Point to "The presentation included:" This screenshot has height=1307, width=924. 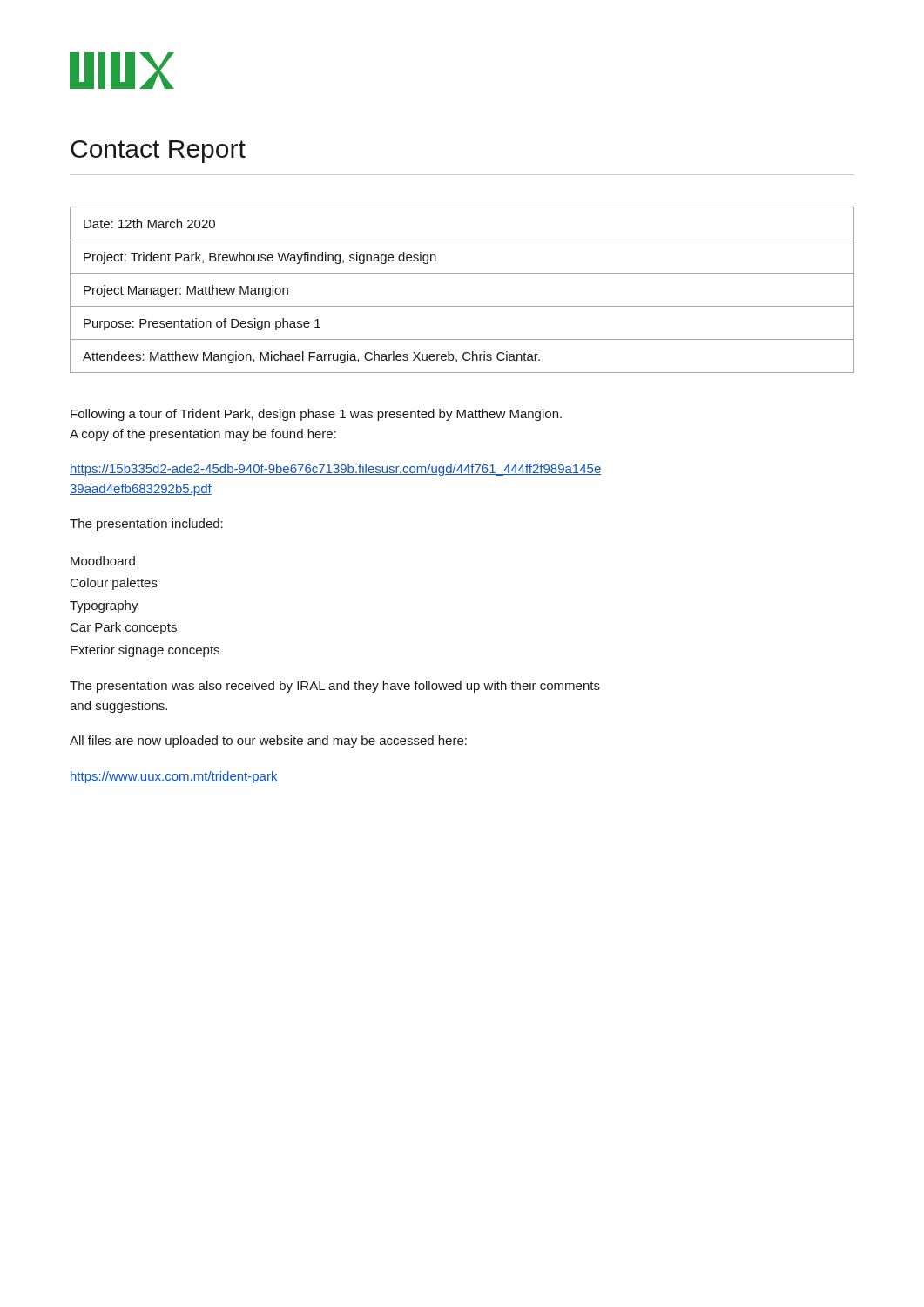coord(146,525)
